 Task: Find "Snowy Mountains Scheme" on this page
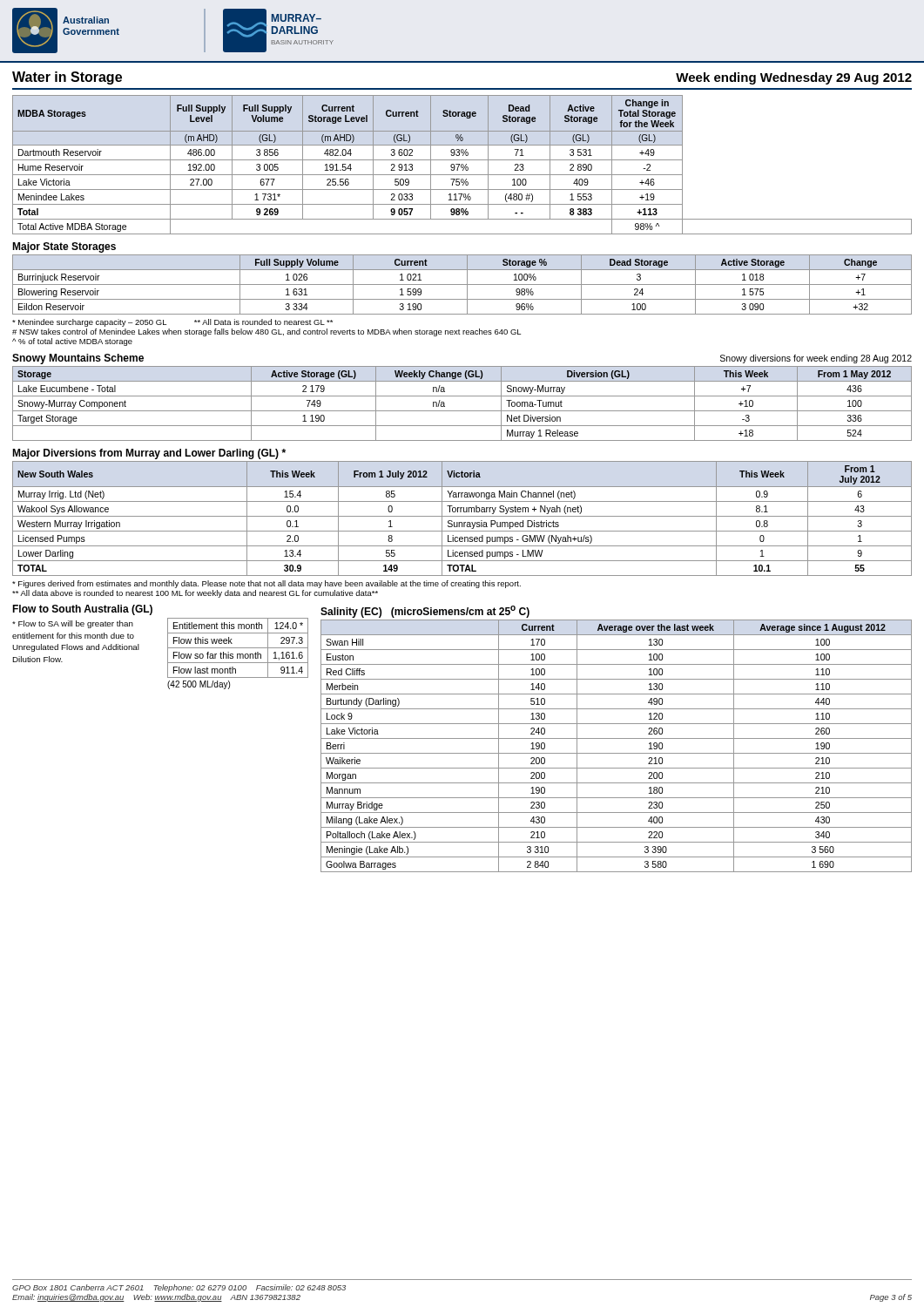(78, 358)
